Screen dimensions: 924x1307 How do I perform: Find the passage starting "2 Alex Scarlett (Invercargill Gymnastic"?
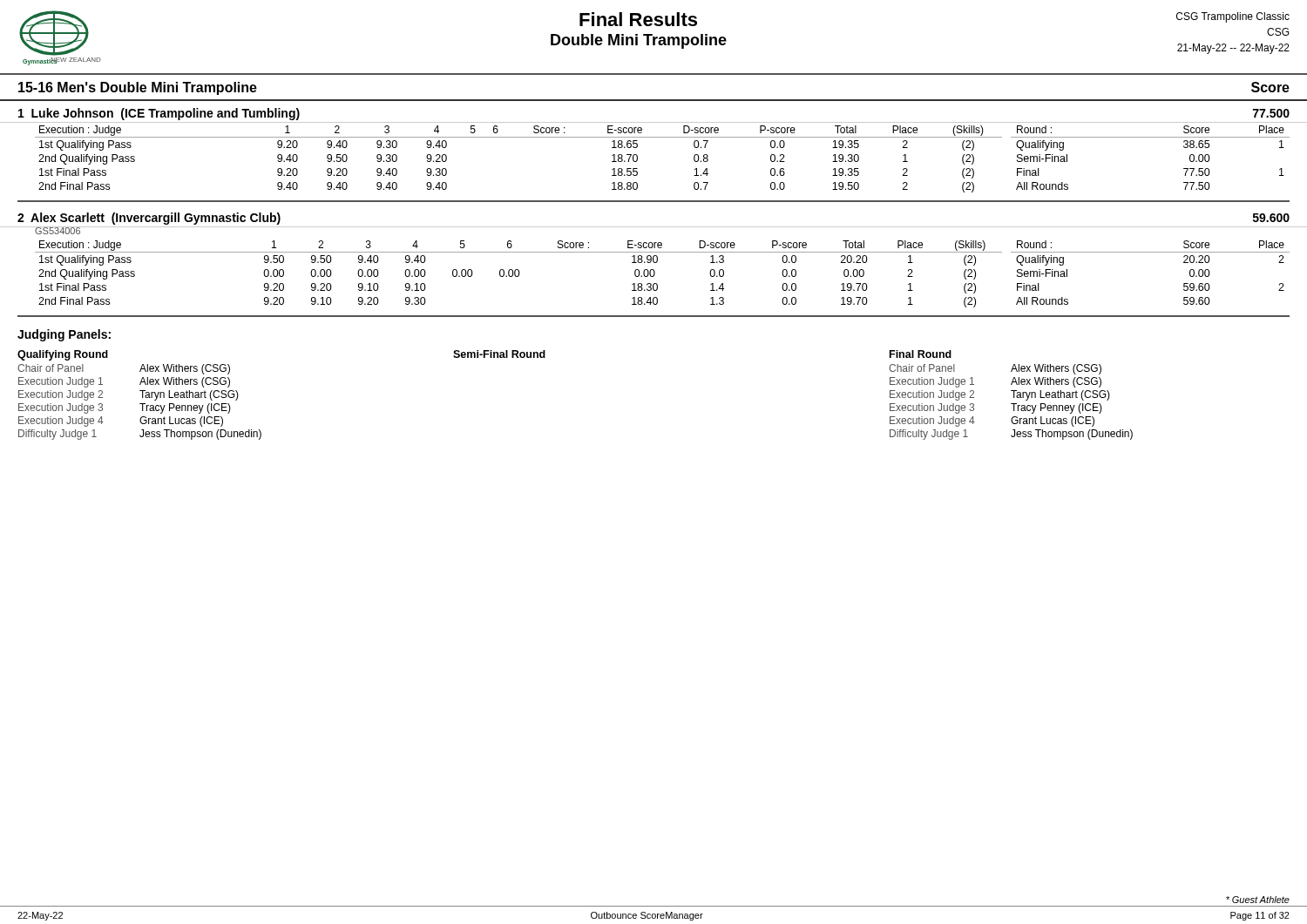tap(654, 216)
